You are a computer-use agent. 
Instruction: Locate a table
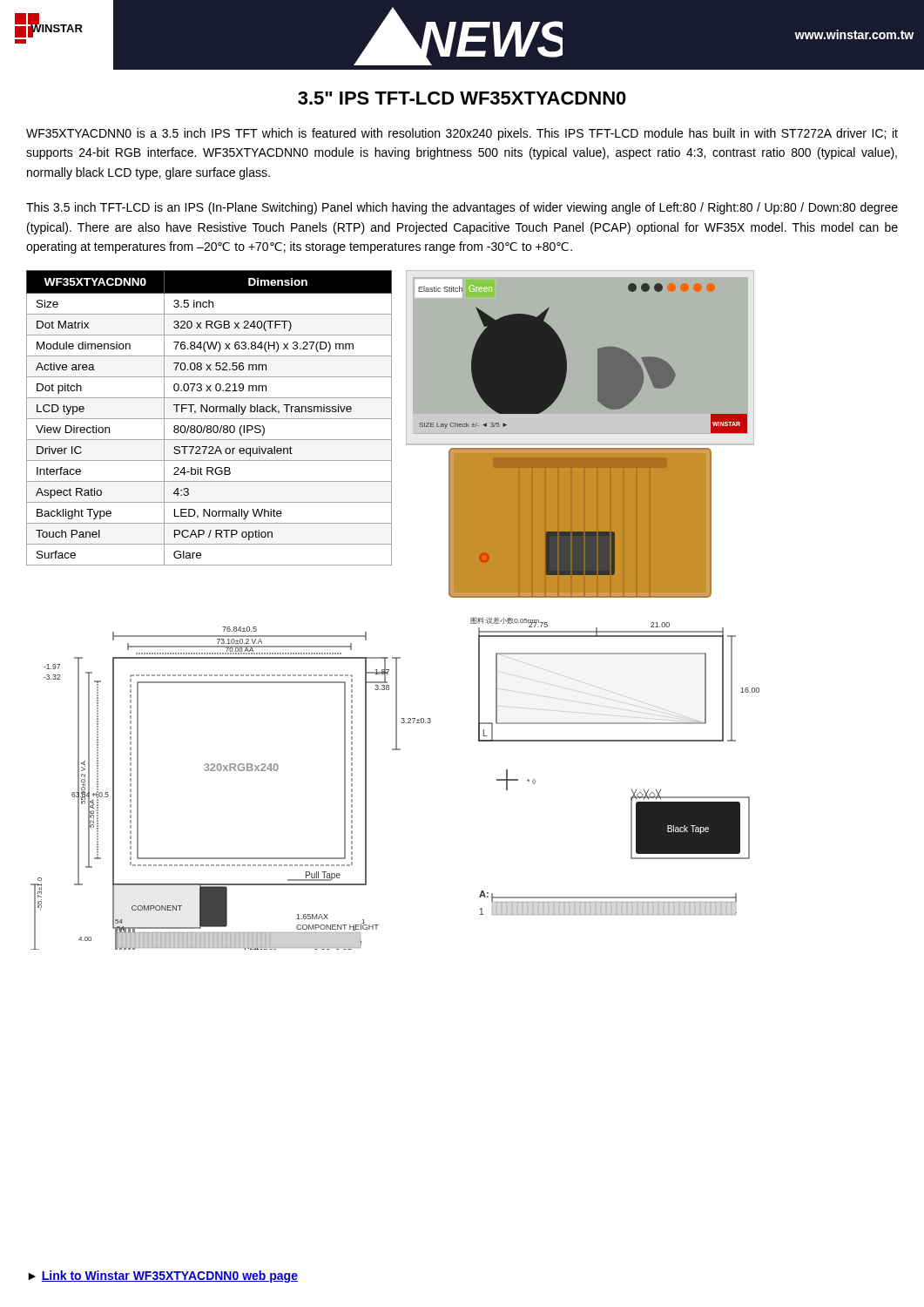pyautogui.click(x=209, y=418)
